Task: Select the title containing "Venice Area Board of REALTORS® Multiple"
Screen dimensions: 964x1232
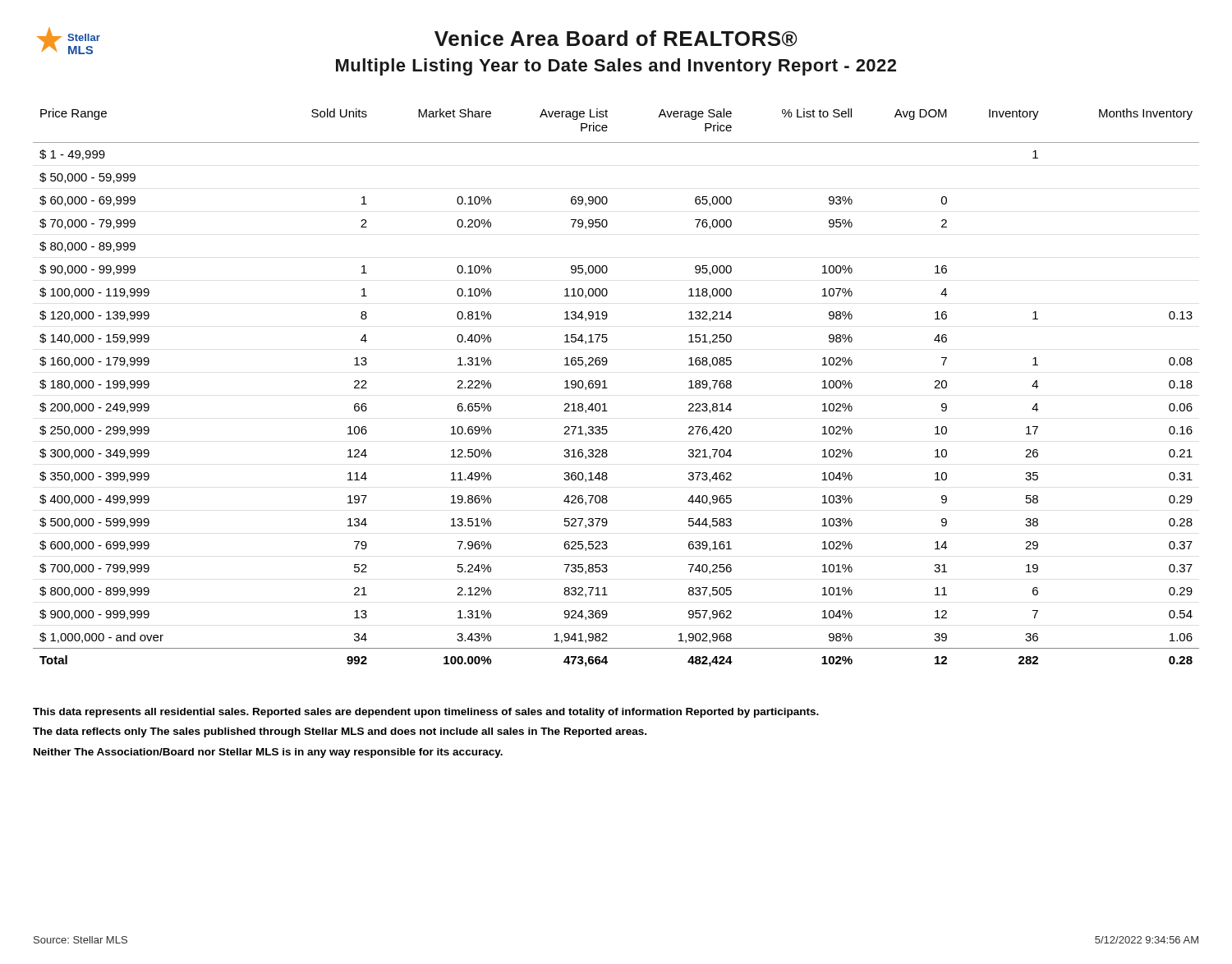Action: click(616, 51)
